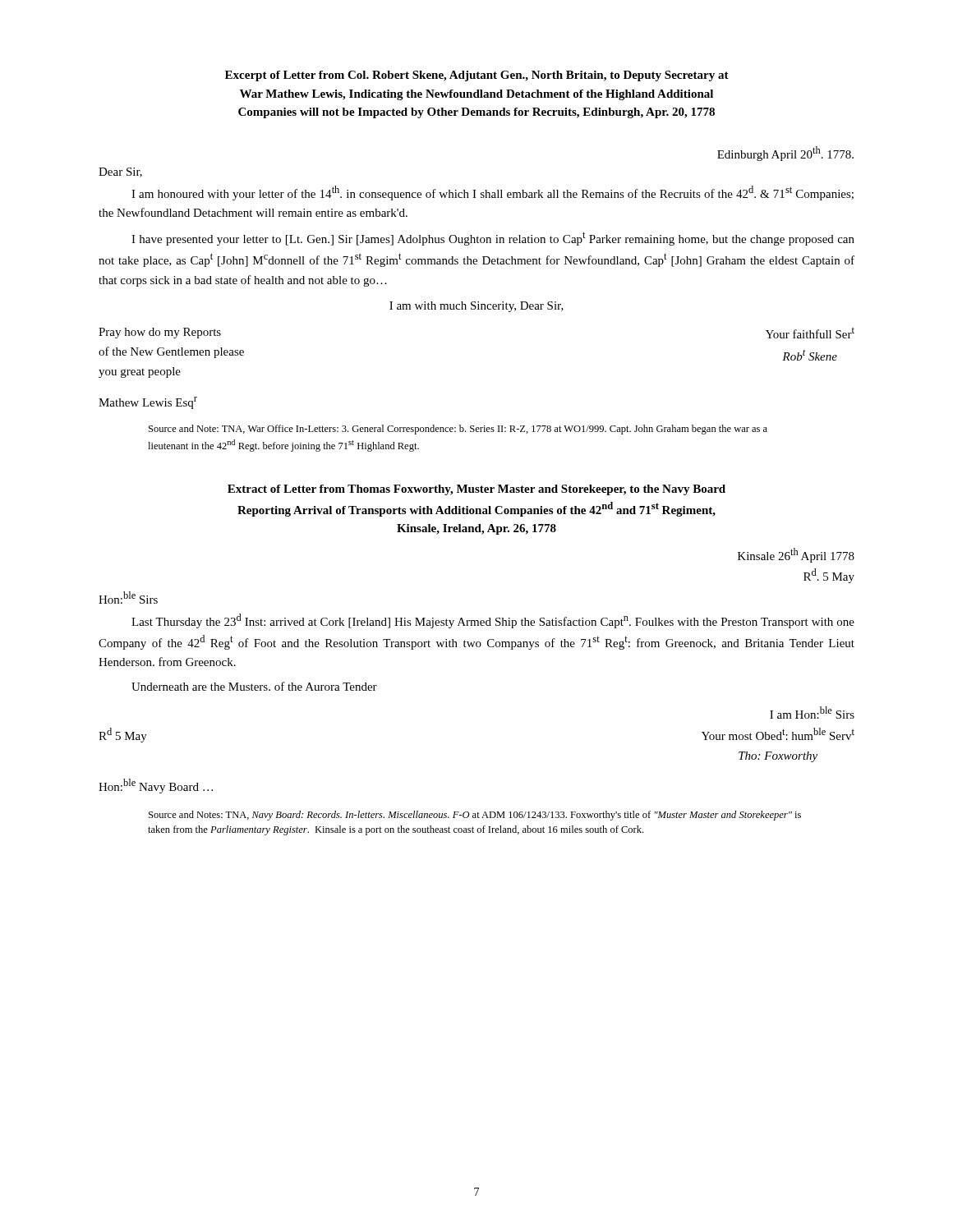
Task: Find the text block with the text "I am with"
Action: point(476,305)
